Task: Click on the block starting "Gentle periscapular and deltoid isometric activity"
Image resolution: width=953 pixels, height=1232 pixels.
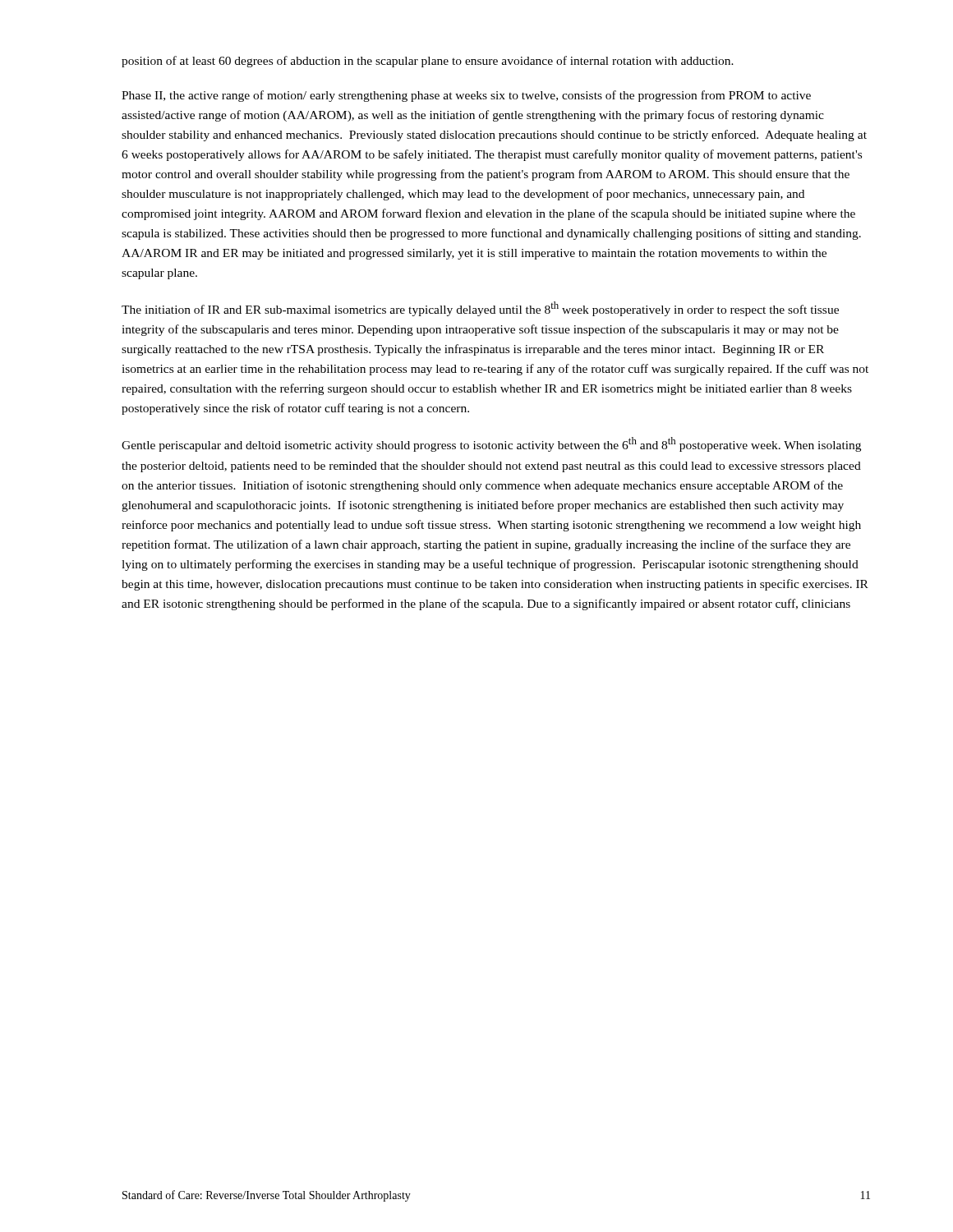Action: tap(495, 522)
